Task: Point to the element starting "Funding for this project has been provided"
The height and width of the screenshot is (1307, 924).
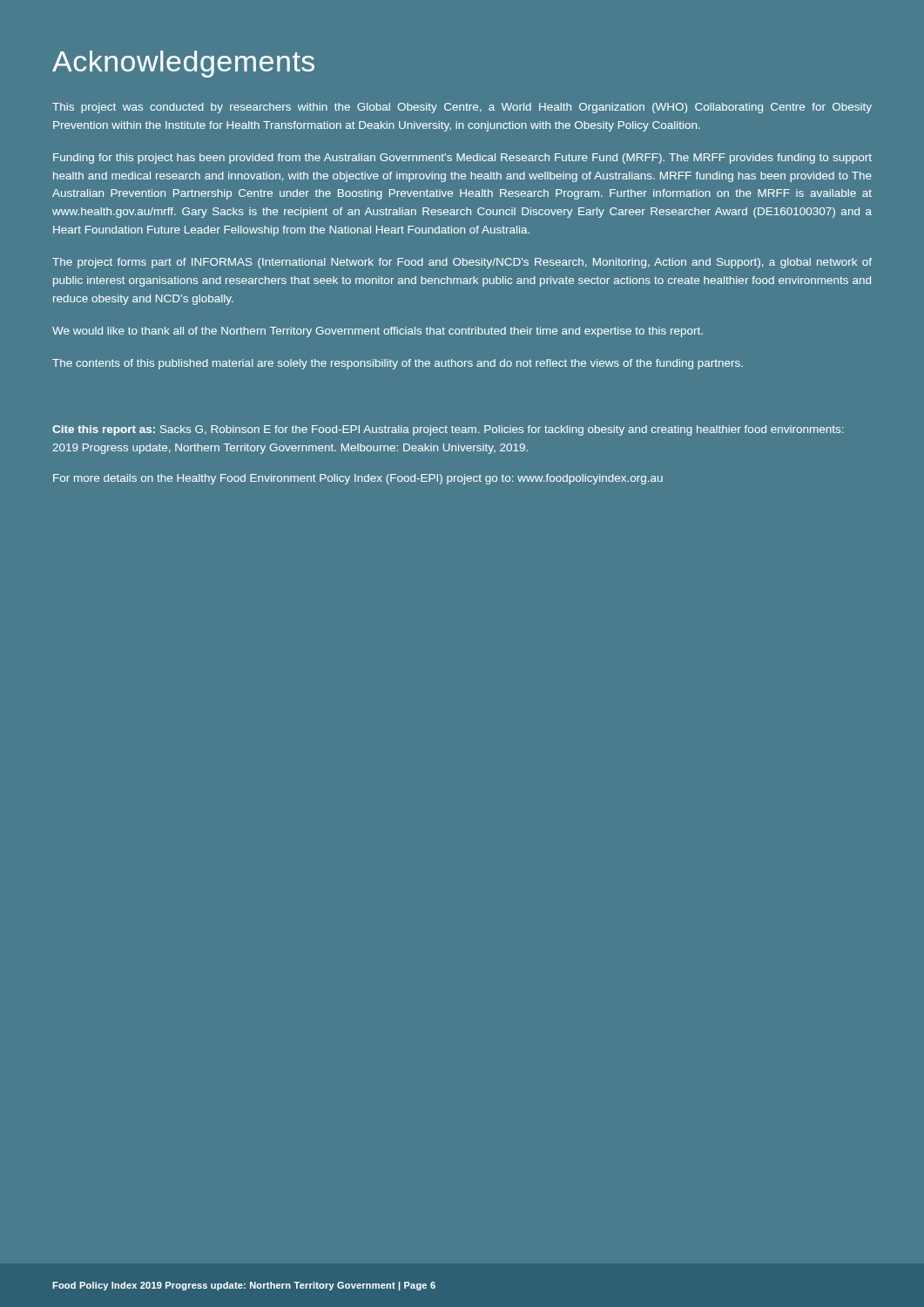Action: pos(462,193)
